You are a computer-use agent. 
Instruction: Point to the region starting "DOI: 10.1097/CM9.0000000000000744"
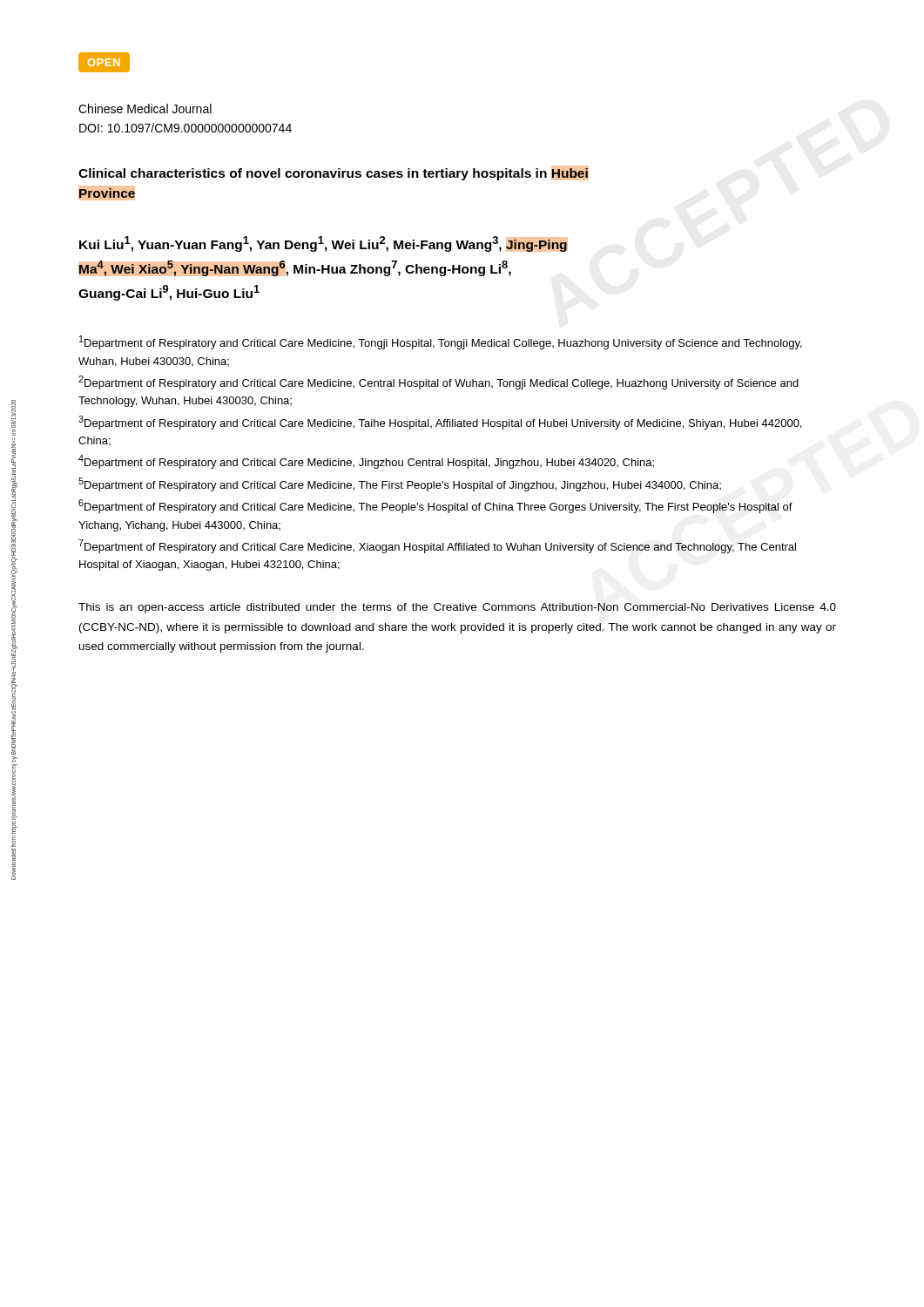(185, 128)
